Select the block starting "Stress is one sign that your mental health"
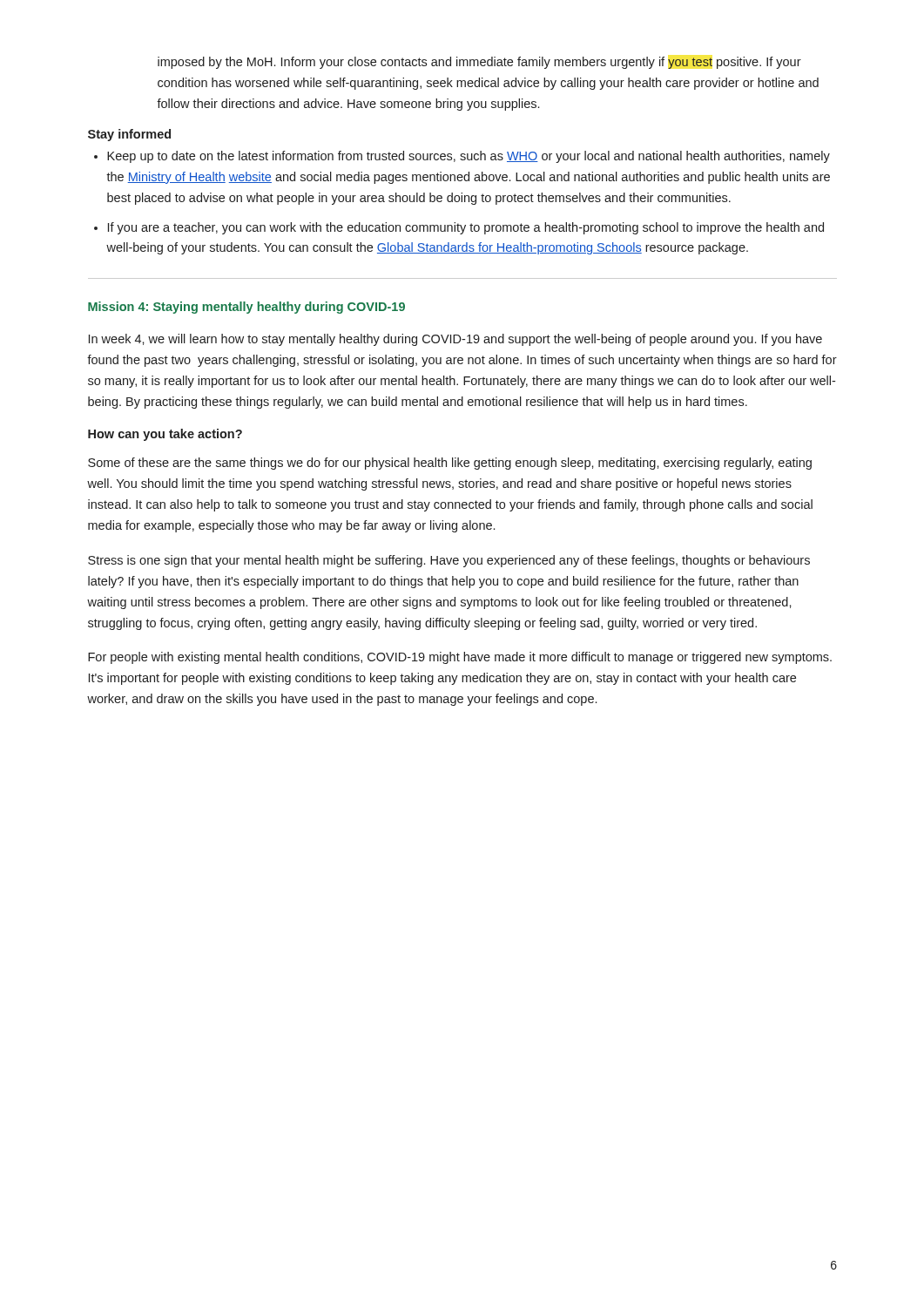Image resolution: width=924 pixels, height=1307 pixels. (462, 592)
